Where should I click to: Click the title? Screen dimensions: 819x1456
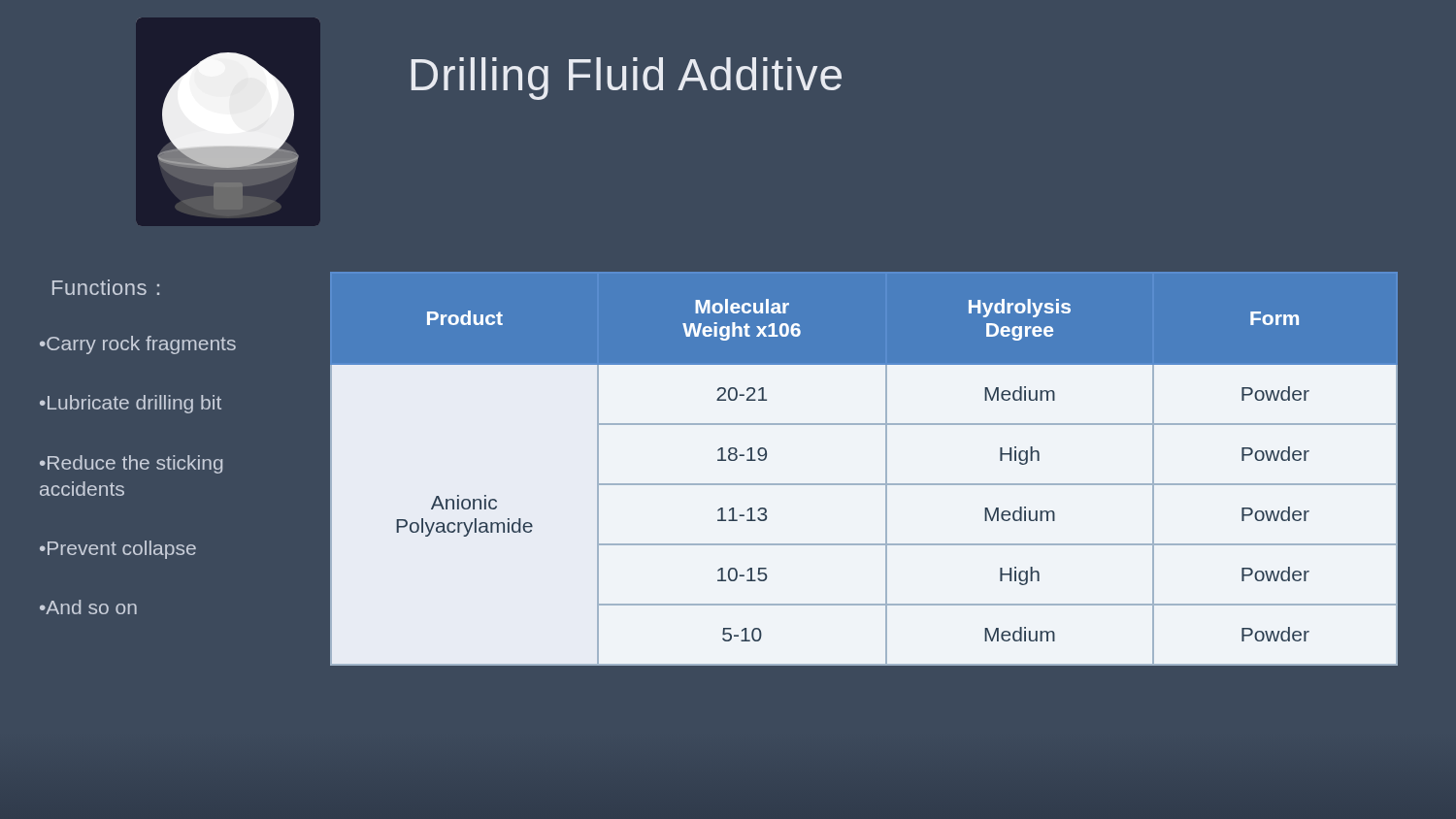(626, 75)
